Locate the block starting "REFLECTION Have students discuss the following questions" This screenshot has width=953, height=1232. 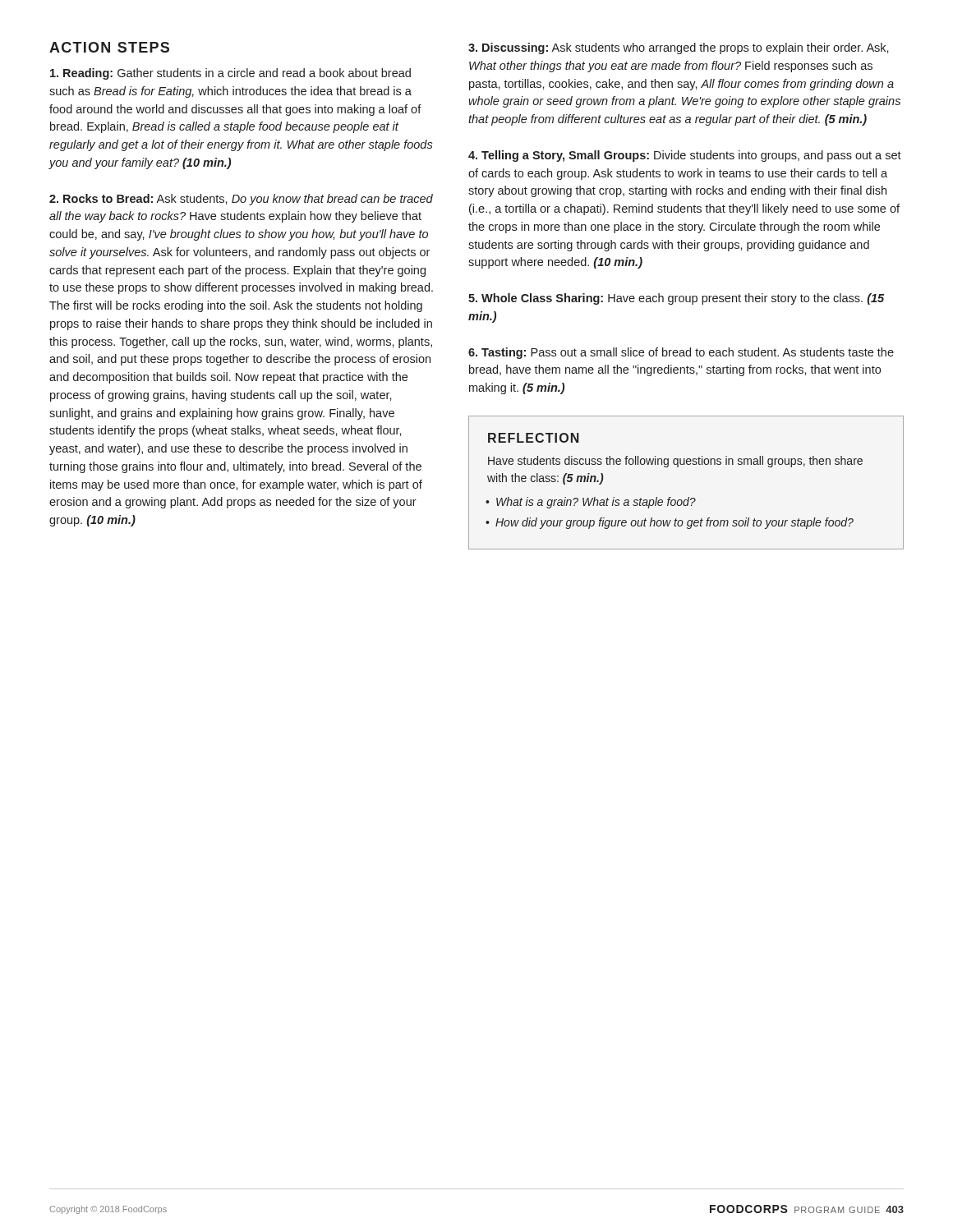pyautogui.click(x=534, y=438)
